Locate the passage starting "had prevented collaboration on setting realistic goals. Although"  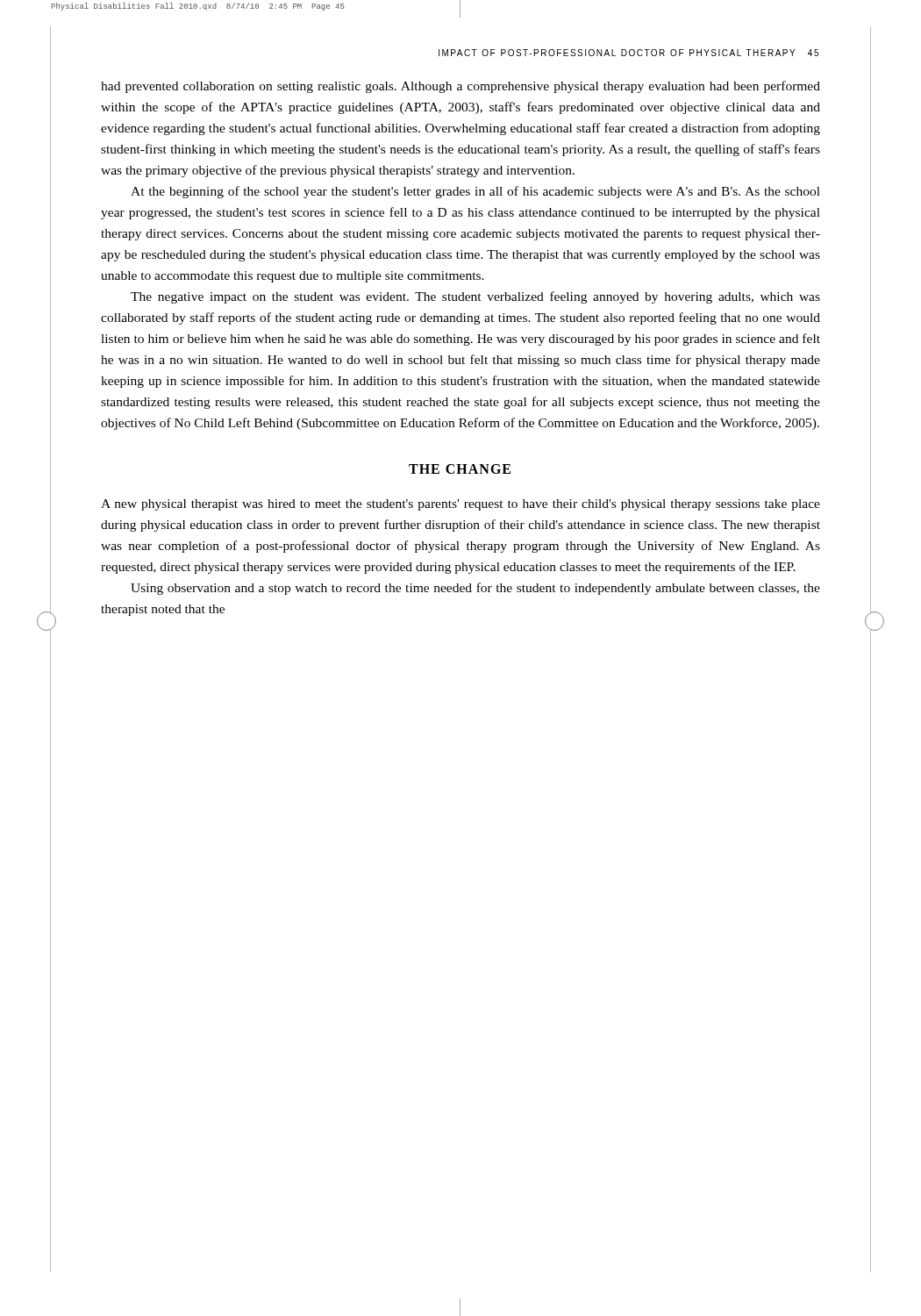(460, 255)
